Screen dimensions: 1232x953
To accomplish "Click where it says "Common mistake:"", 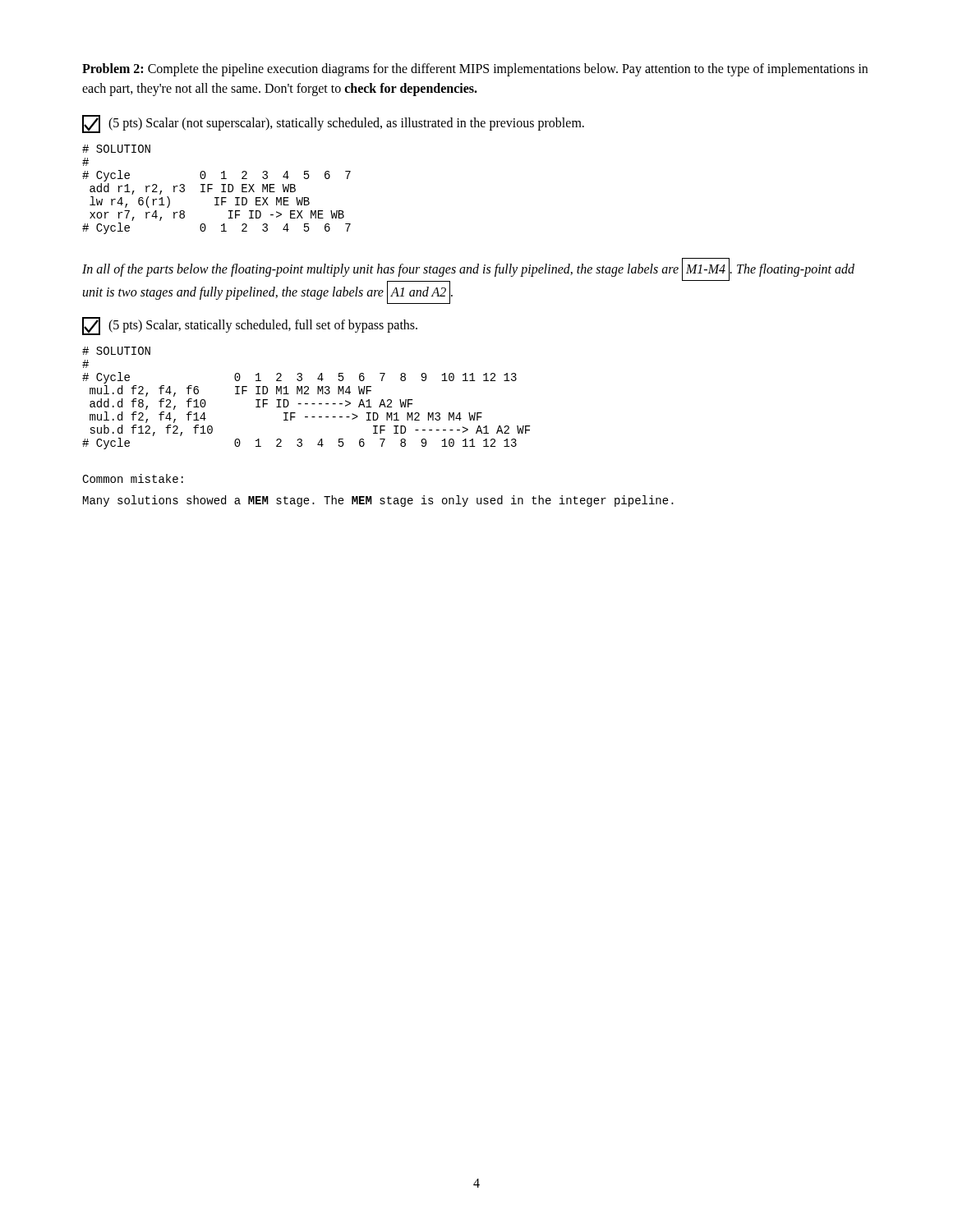I will pyautogui.click(x=134, y=480).
